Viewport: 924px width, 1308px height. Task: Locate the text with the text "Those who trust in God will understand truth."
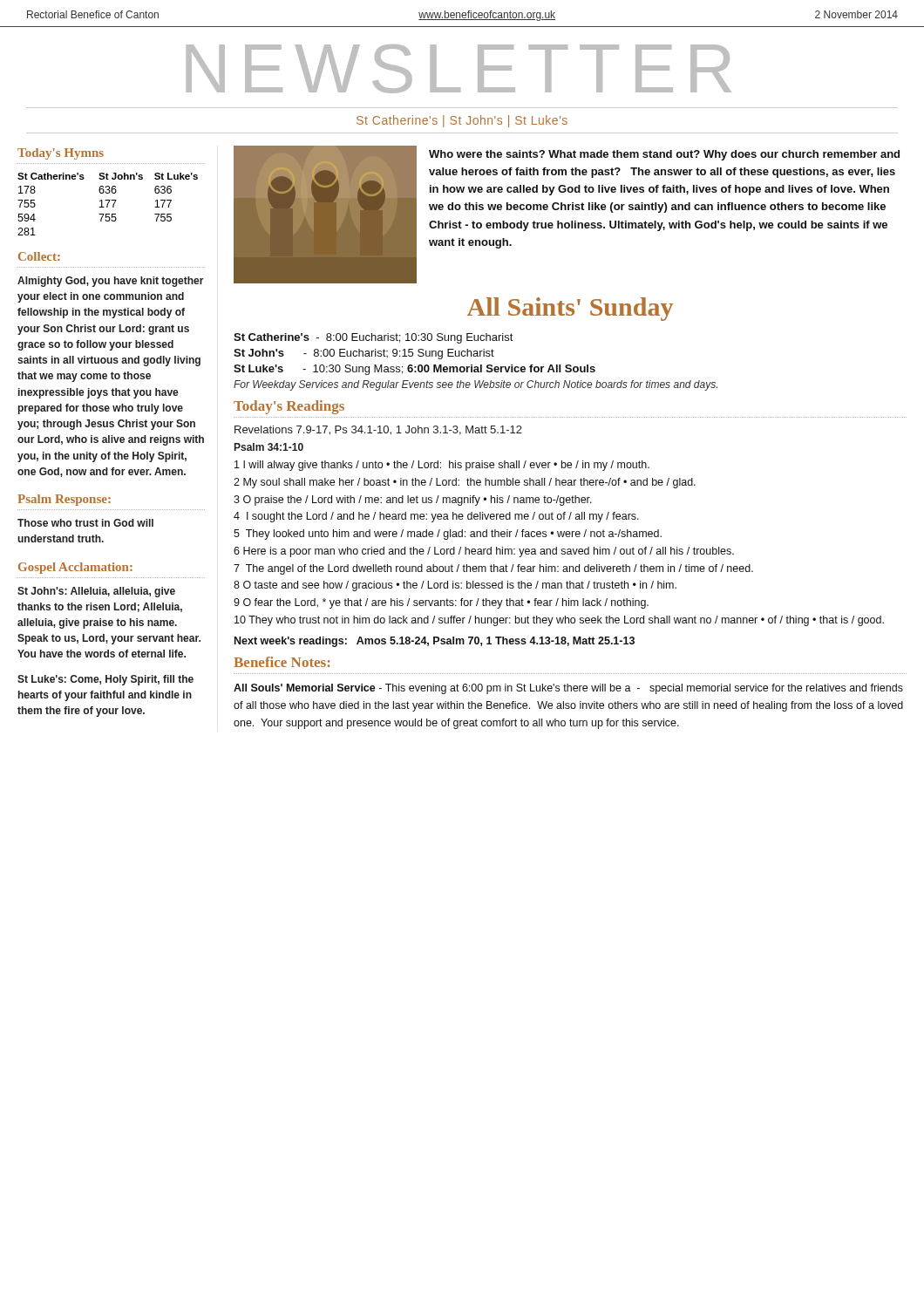tap(86, 531)
